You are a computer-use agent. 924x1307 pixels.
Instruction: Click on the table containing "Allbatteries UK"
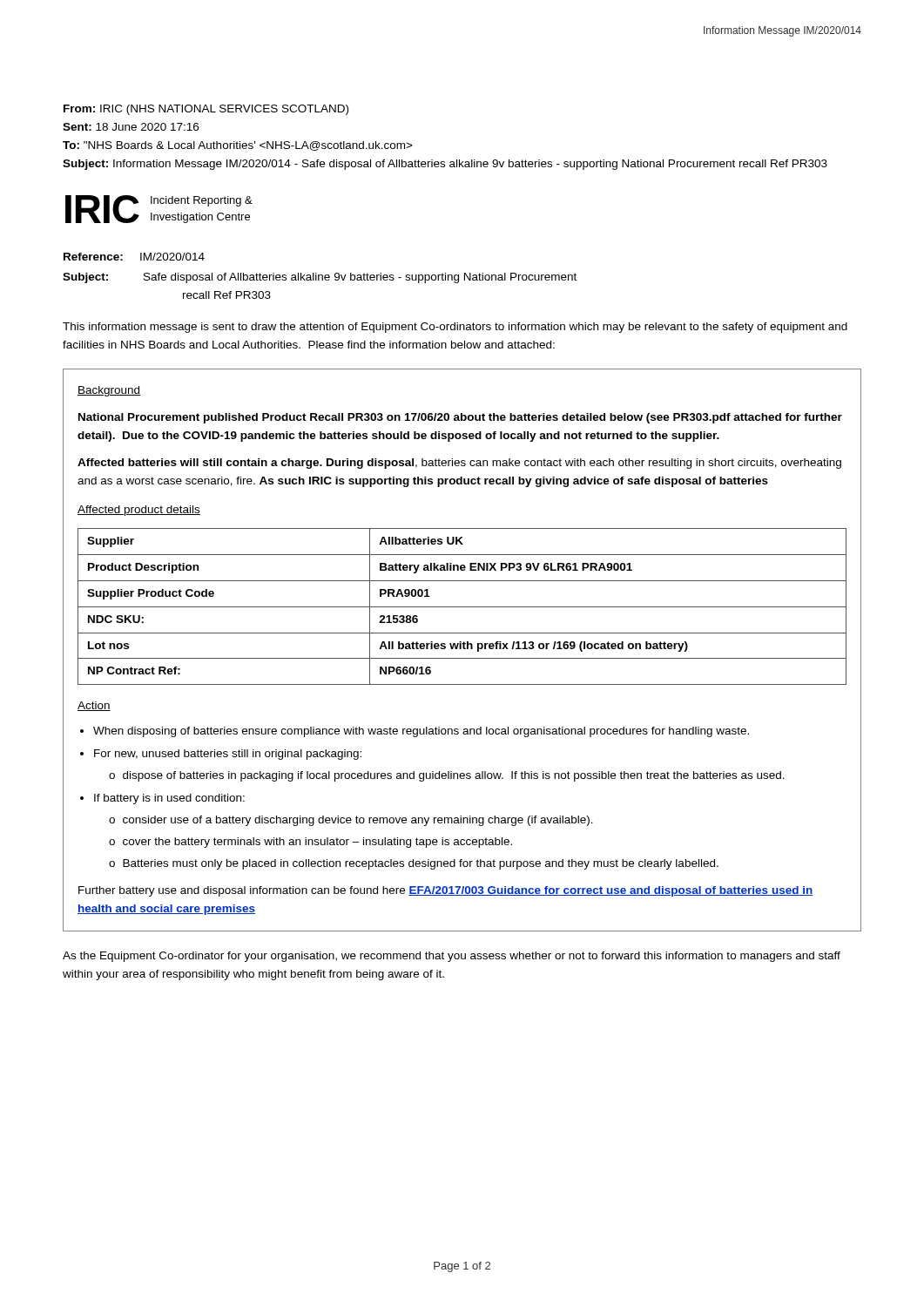click(x=462, y=607)
